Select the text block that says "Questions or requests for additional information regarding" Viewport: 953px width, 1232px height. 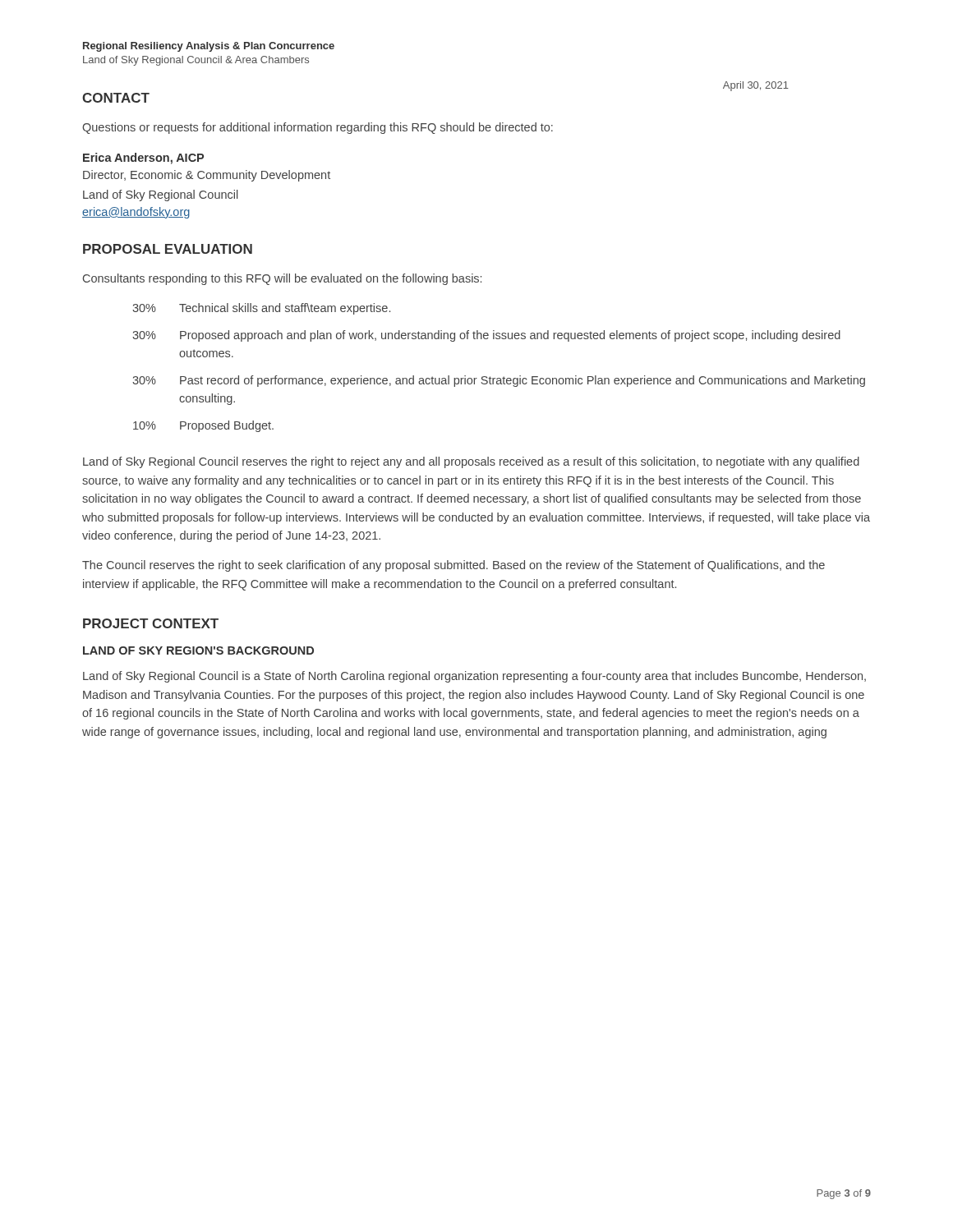click(318, 127)
